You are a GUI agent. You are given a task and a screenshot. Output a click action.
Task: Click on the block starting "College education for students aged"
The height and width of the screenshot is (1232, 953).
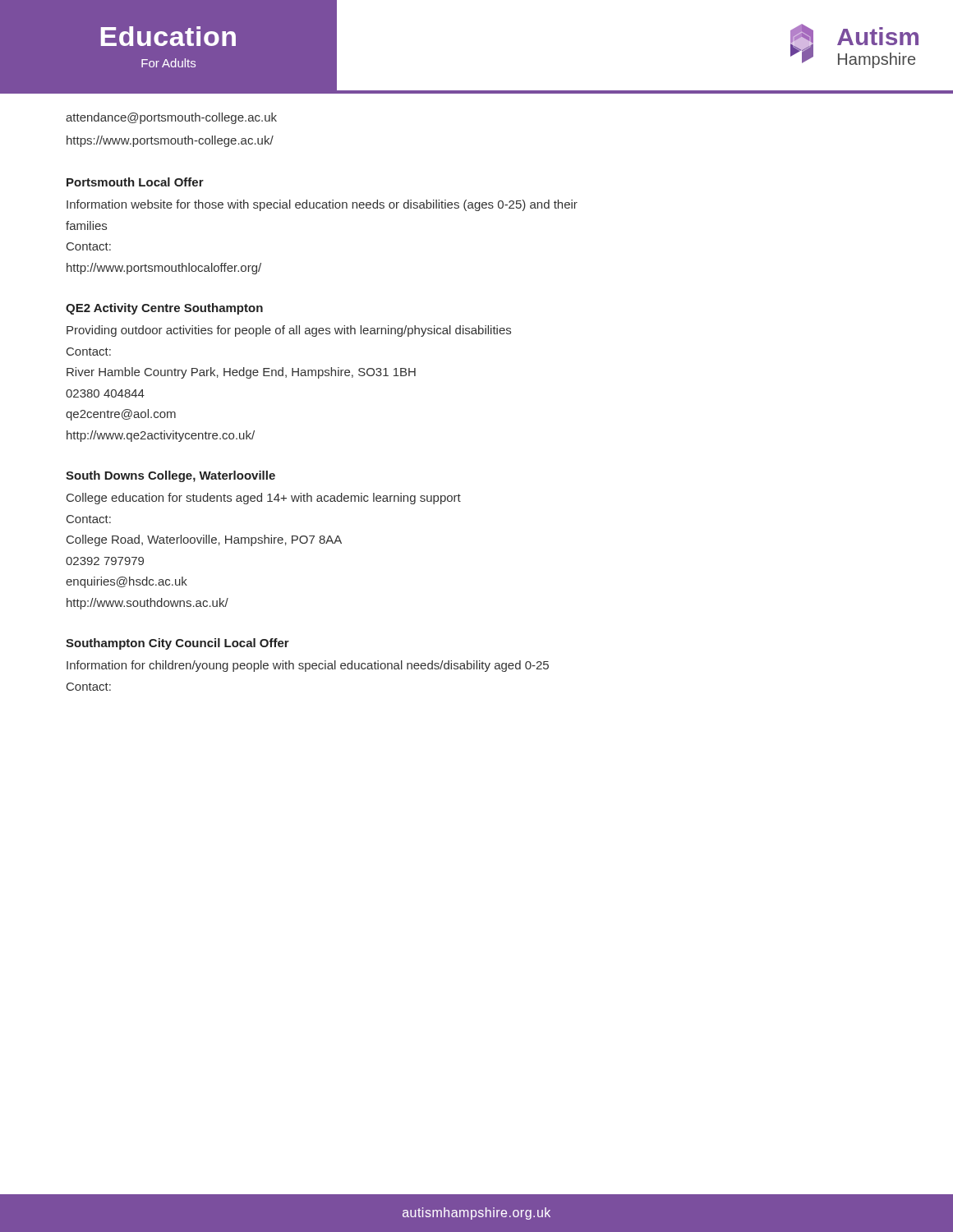pos(263,497)
